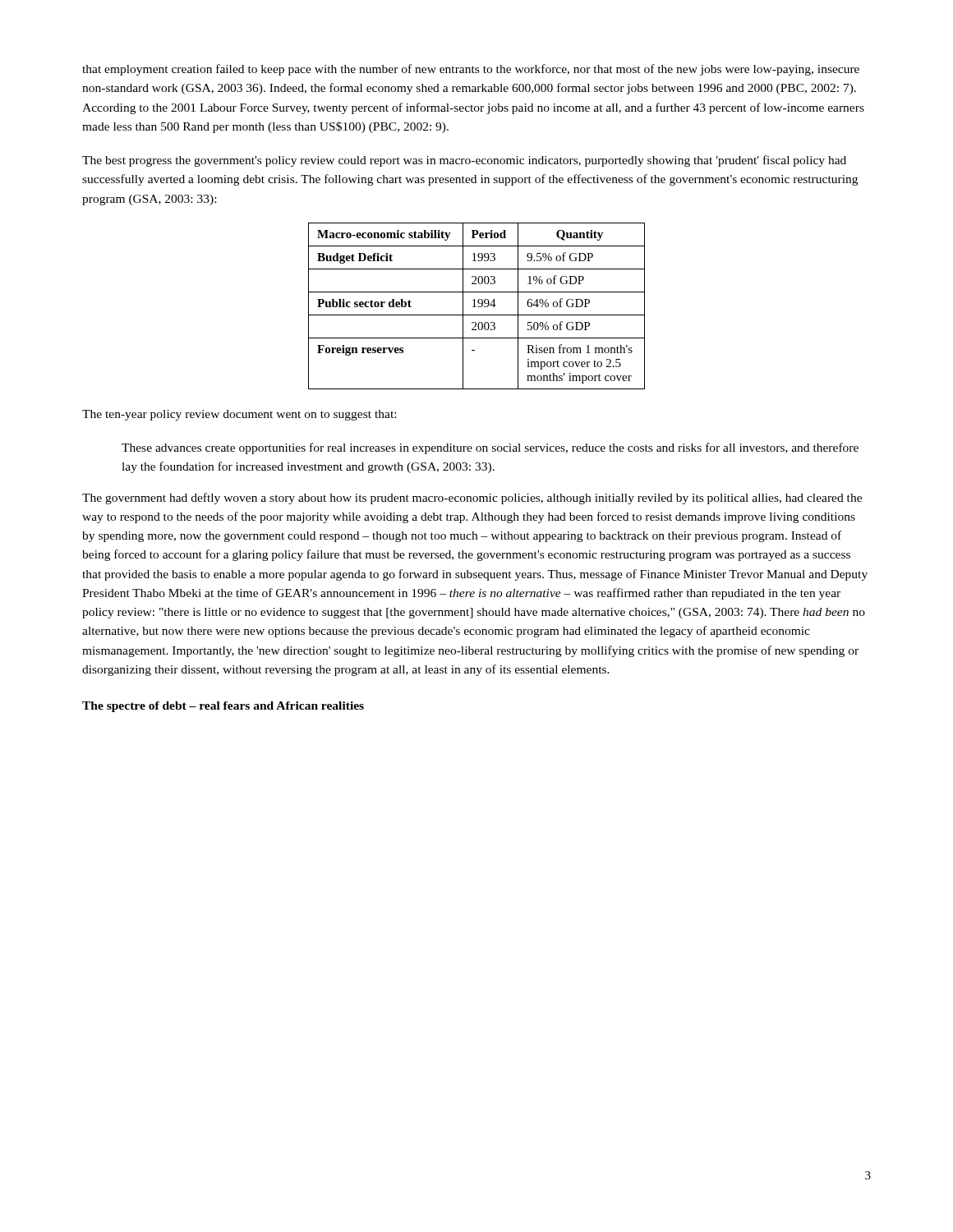Locate the table with the text "50% of GDP"

point(476,306)
